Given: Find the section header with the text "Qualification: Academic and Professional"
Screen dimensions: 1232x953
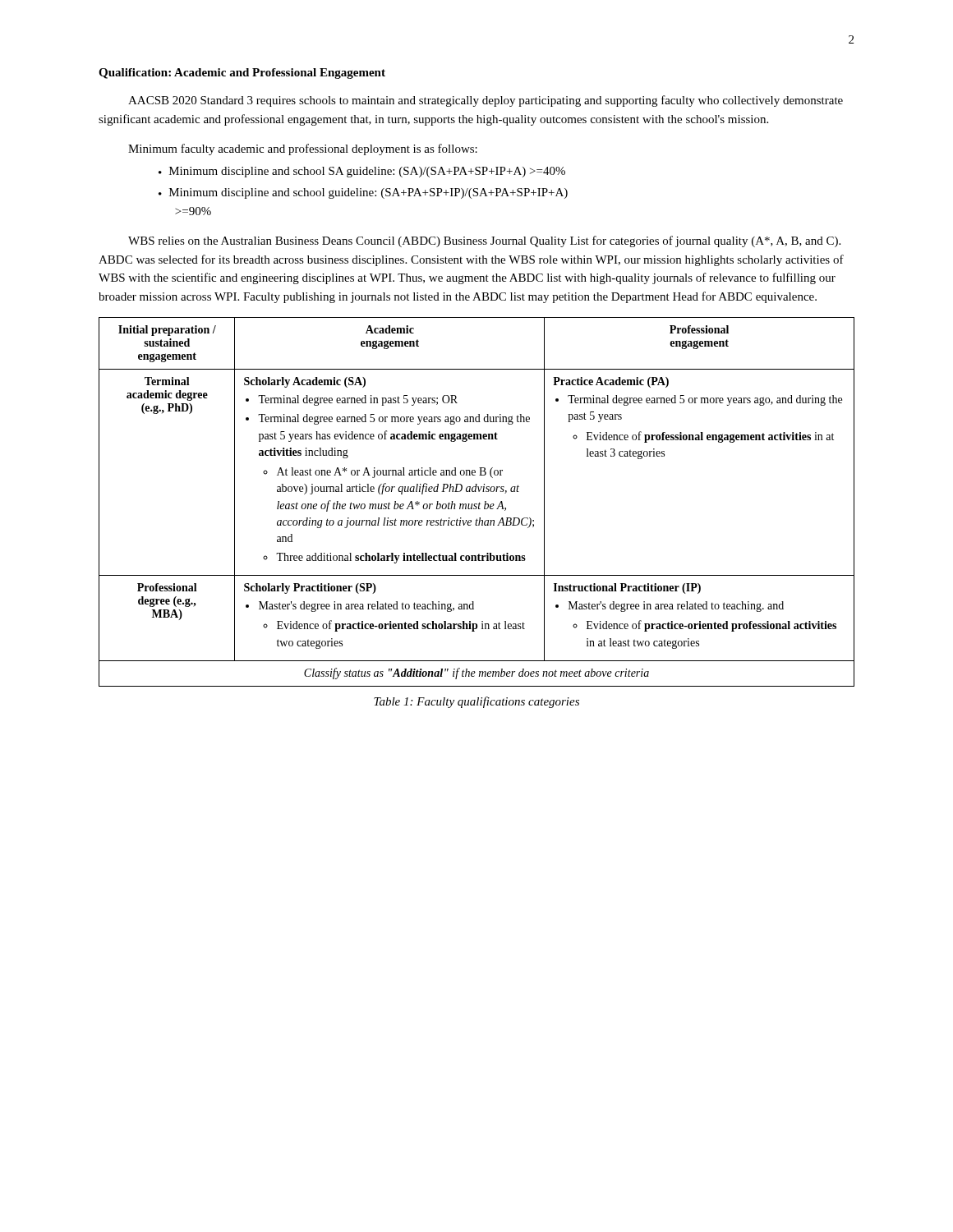Looking at the screenshot, I should tap(242, 72).
